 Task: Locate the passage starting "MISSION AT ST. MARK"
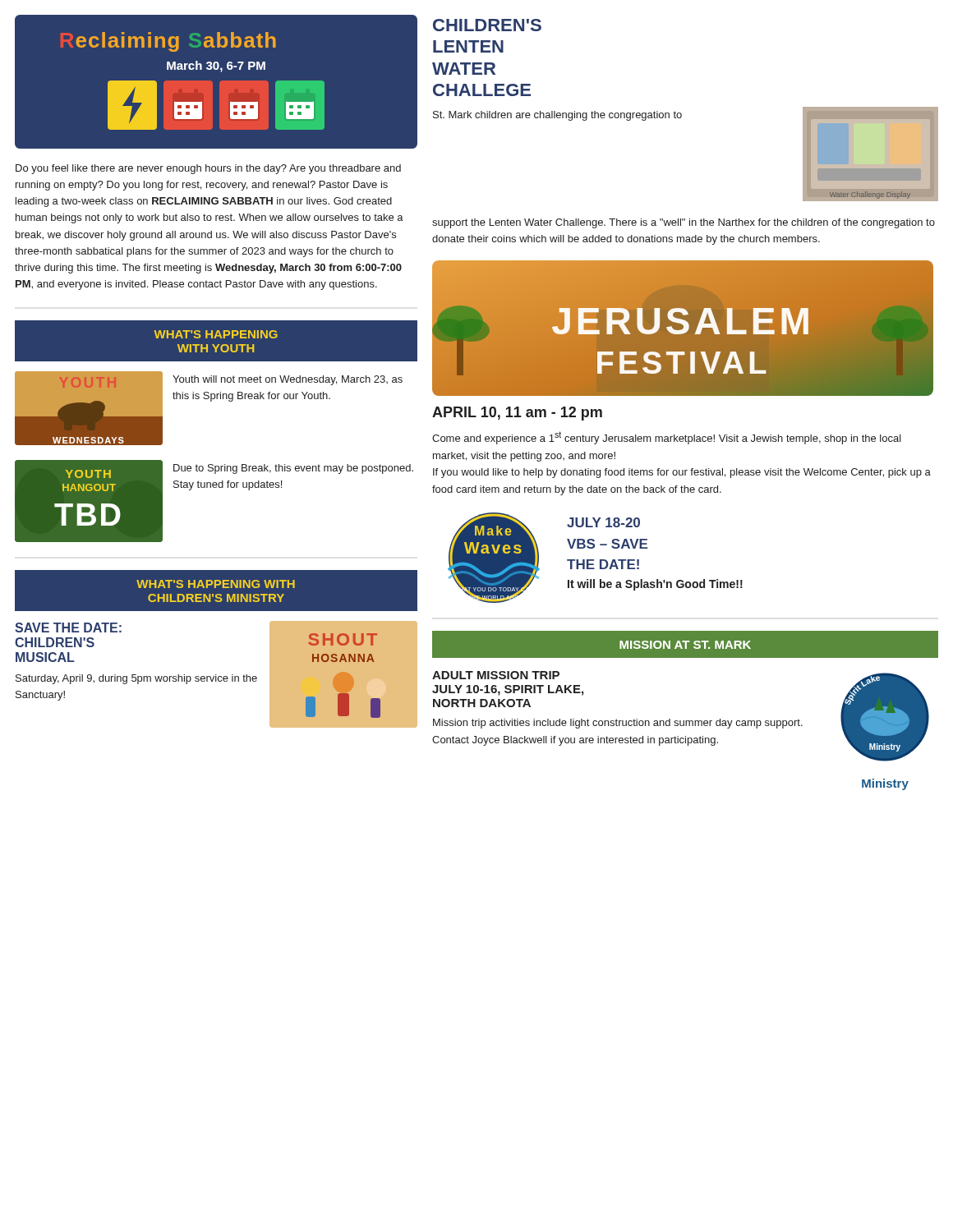[x=685, y=645]
